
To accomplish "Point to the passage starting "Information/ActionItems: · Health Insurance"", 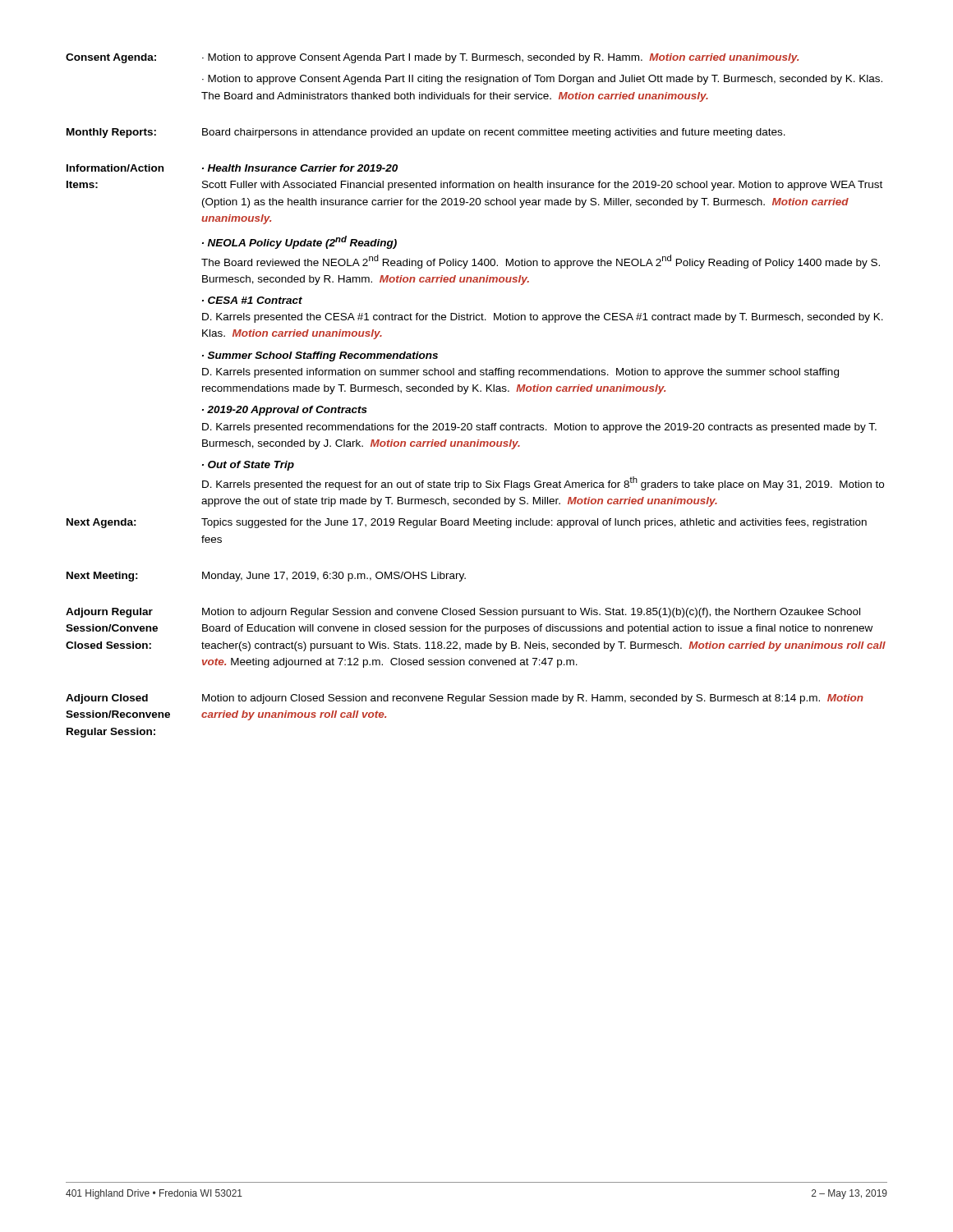I will 232,168.
